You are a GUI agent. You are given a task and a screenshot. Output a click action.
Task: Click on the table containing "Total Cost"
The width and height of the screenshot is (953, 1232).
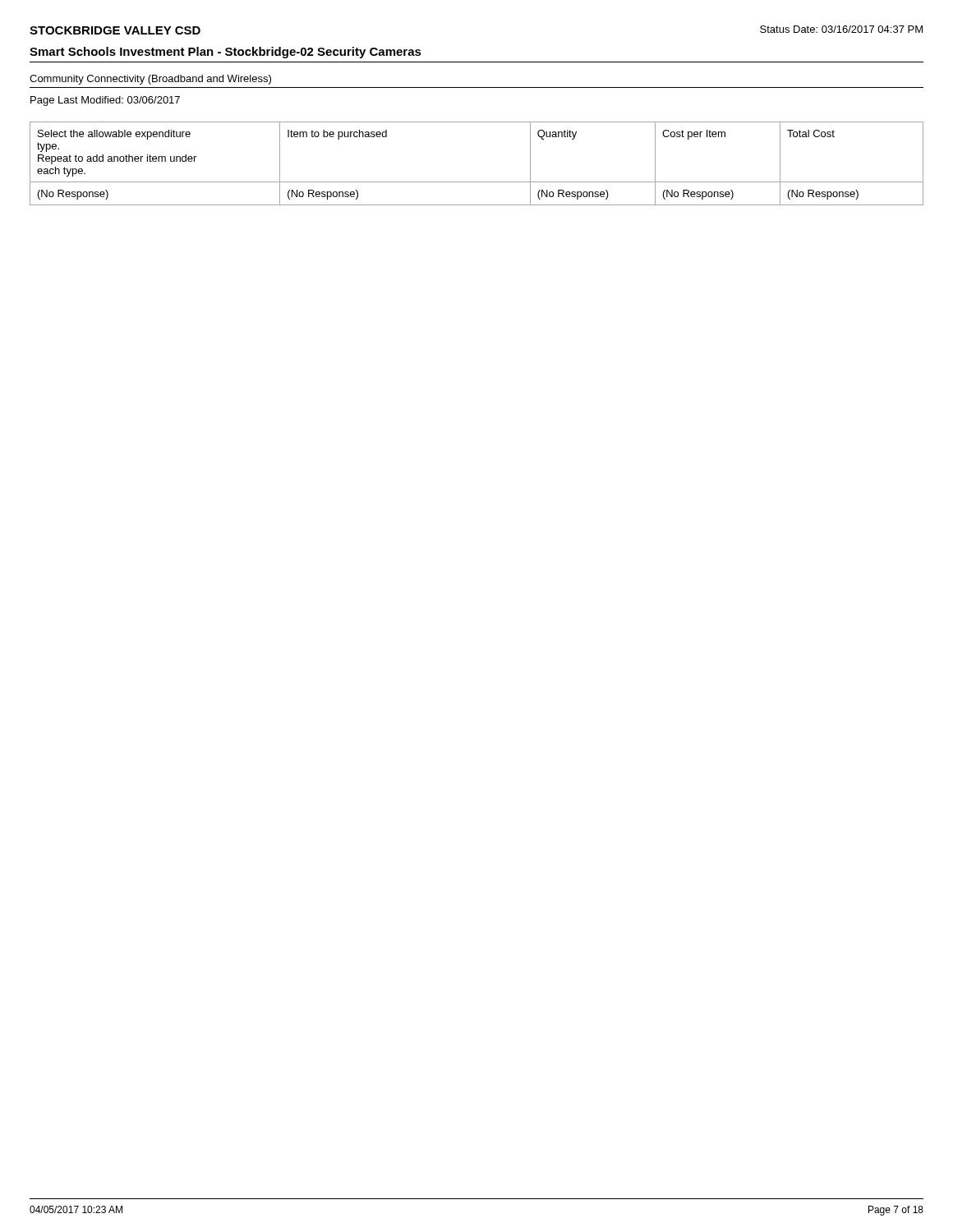click(476, 163)
